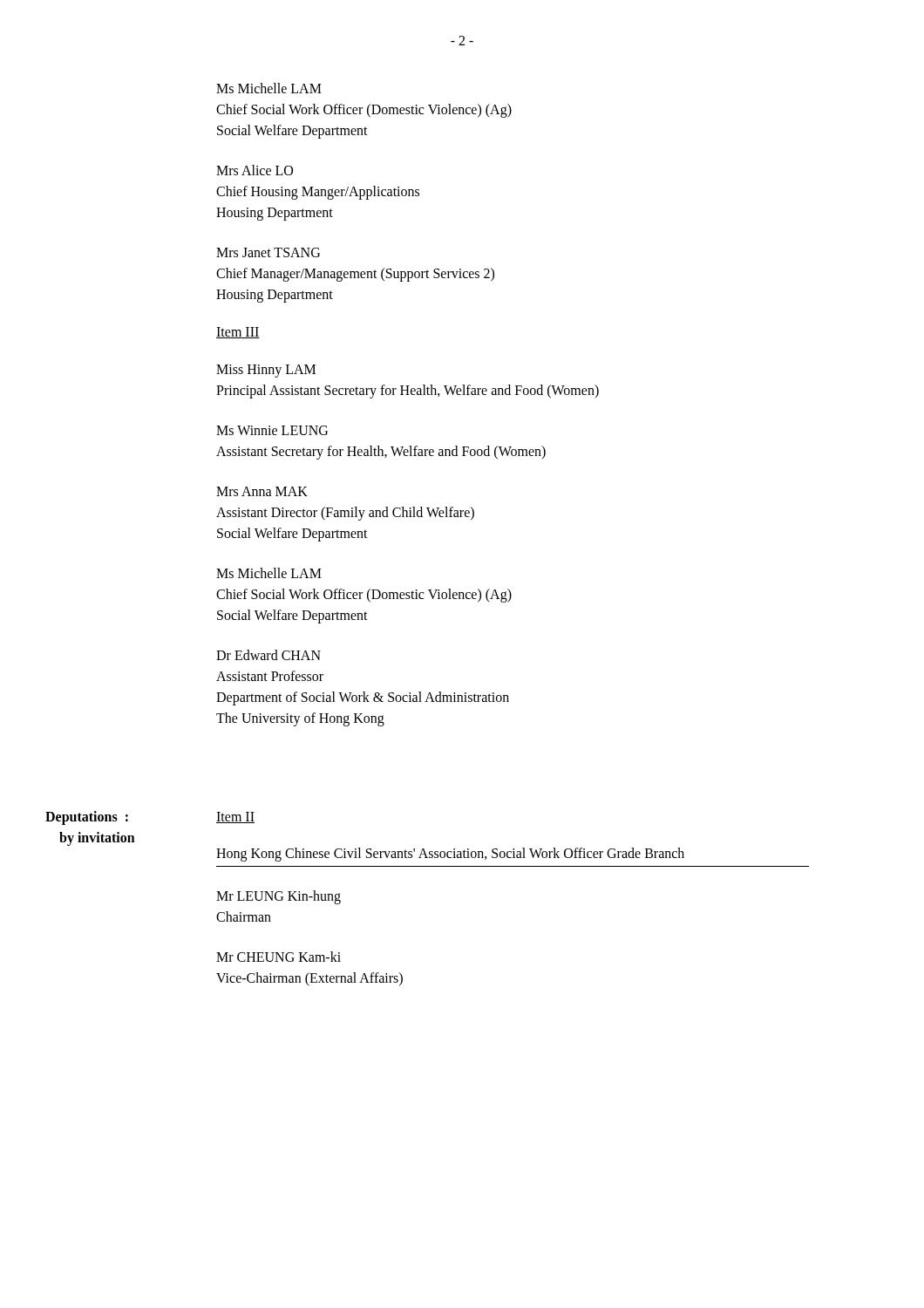Select the text block that reads "Ms Winnie LEUNG Assistant Secretary for Health, Welfare"

[x=513, y=439]
